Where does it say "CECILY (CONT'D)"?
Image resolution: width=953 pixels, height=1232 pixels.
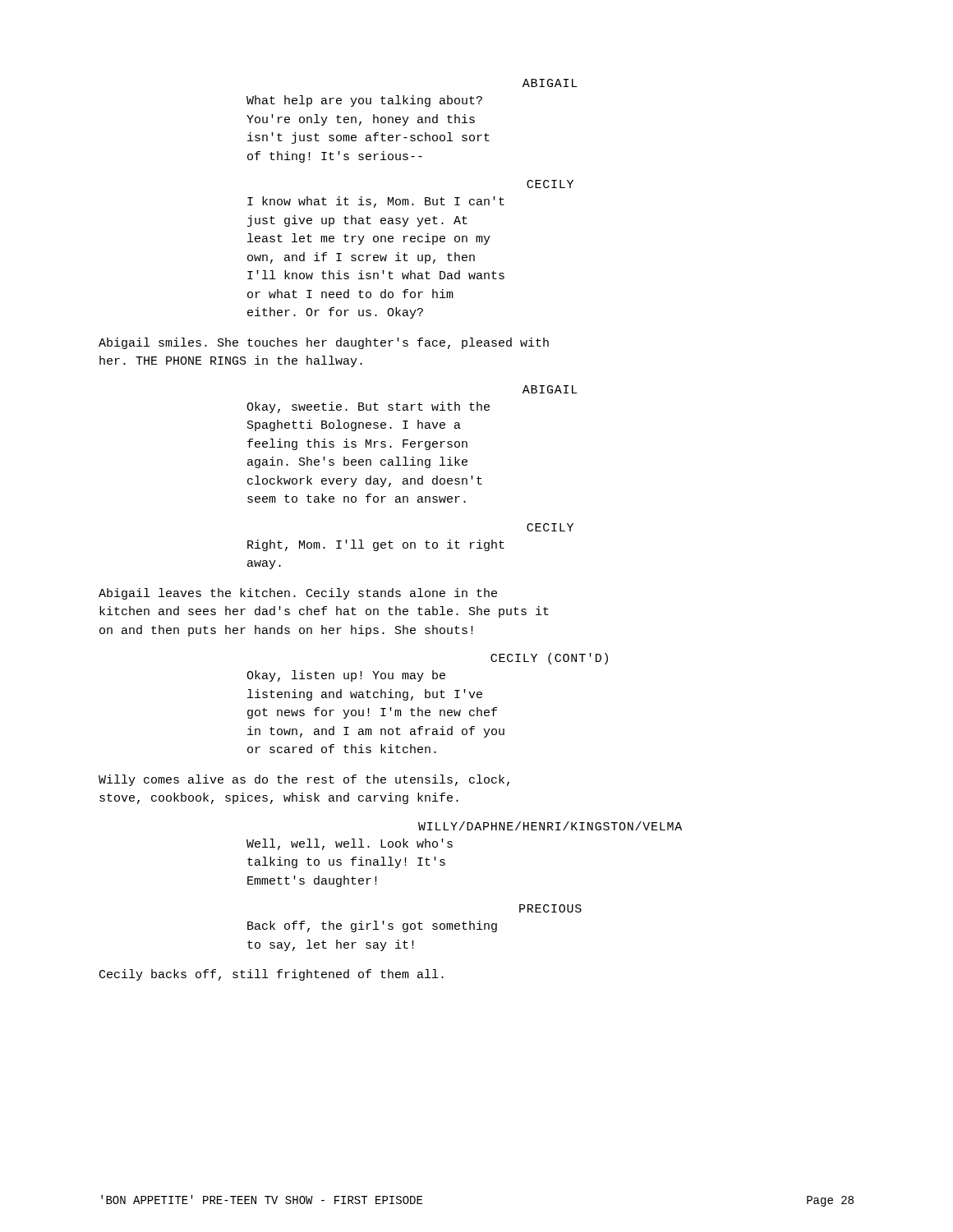click(550, 659)
